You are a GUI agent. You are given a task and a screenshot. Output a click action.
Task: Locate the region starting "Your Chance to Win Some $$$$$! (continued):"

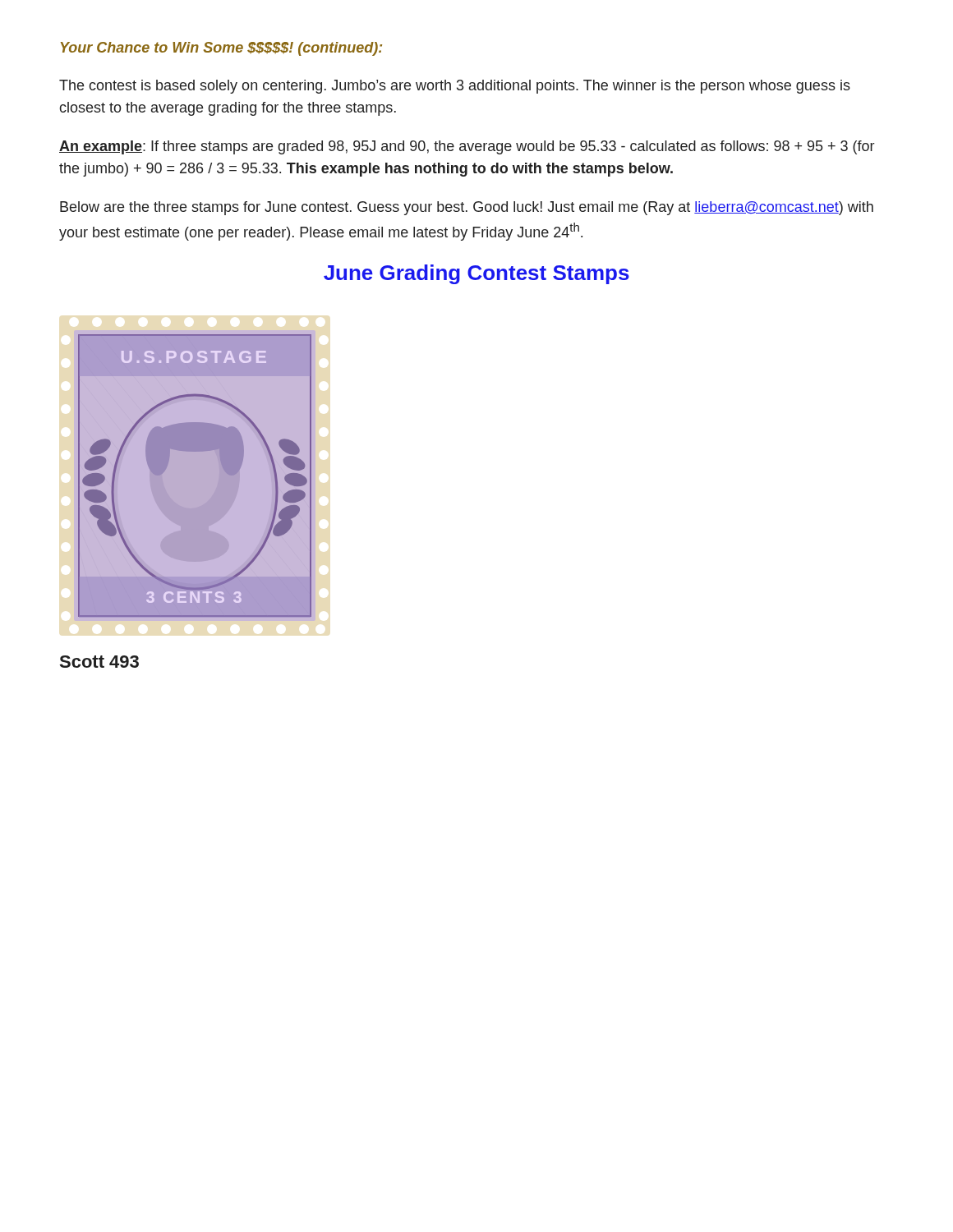pos(221,48)
